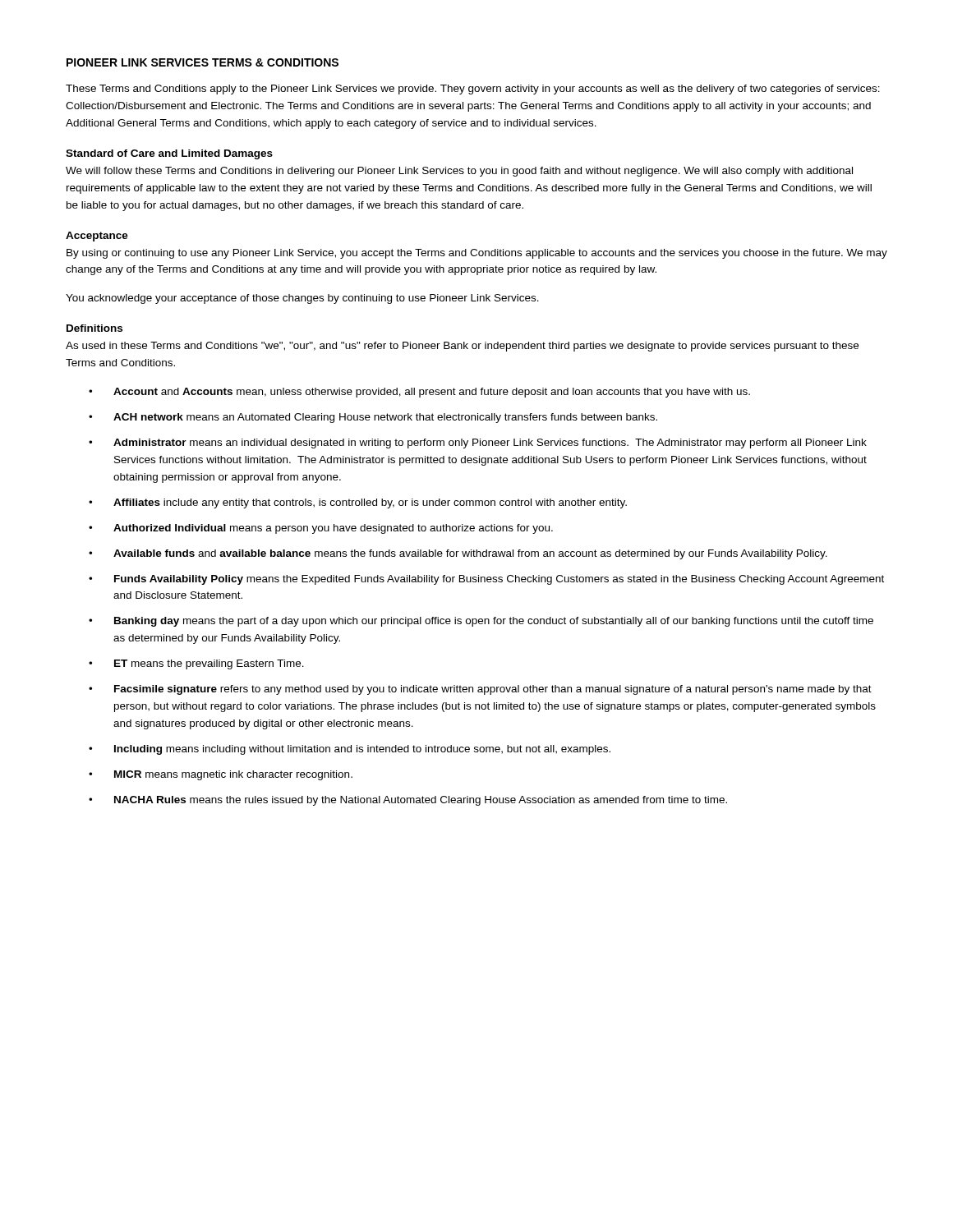Locate the element starting "• Including means including without limitation and is"
Viewport: 953px width, 1232px height.
coord(488,749)
